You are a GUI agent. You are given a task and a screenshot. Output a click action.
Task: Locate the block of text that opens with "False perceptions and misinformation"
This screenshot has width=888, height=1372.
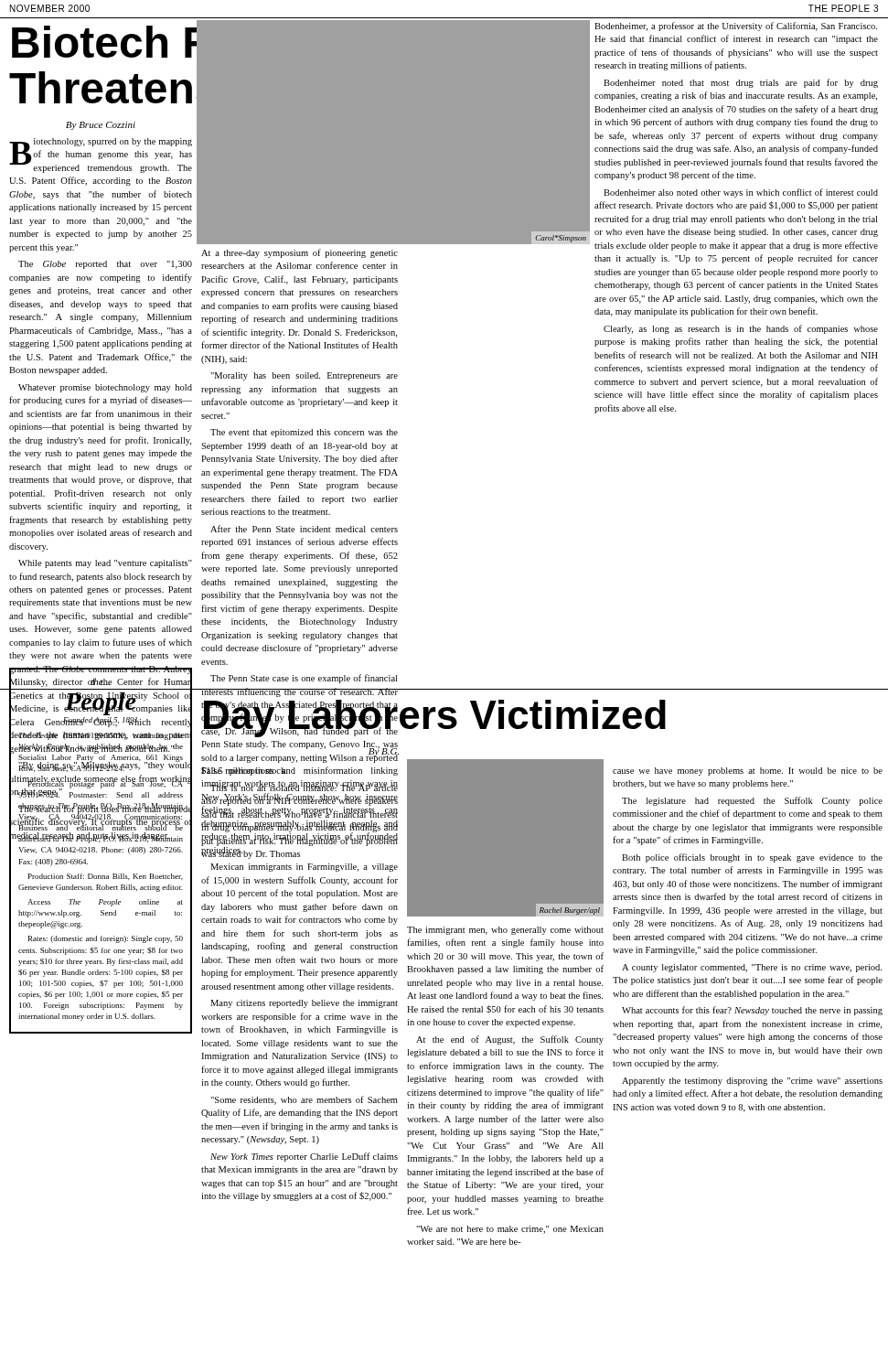point(300,984)
